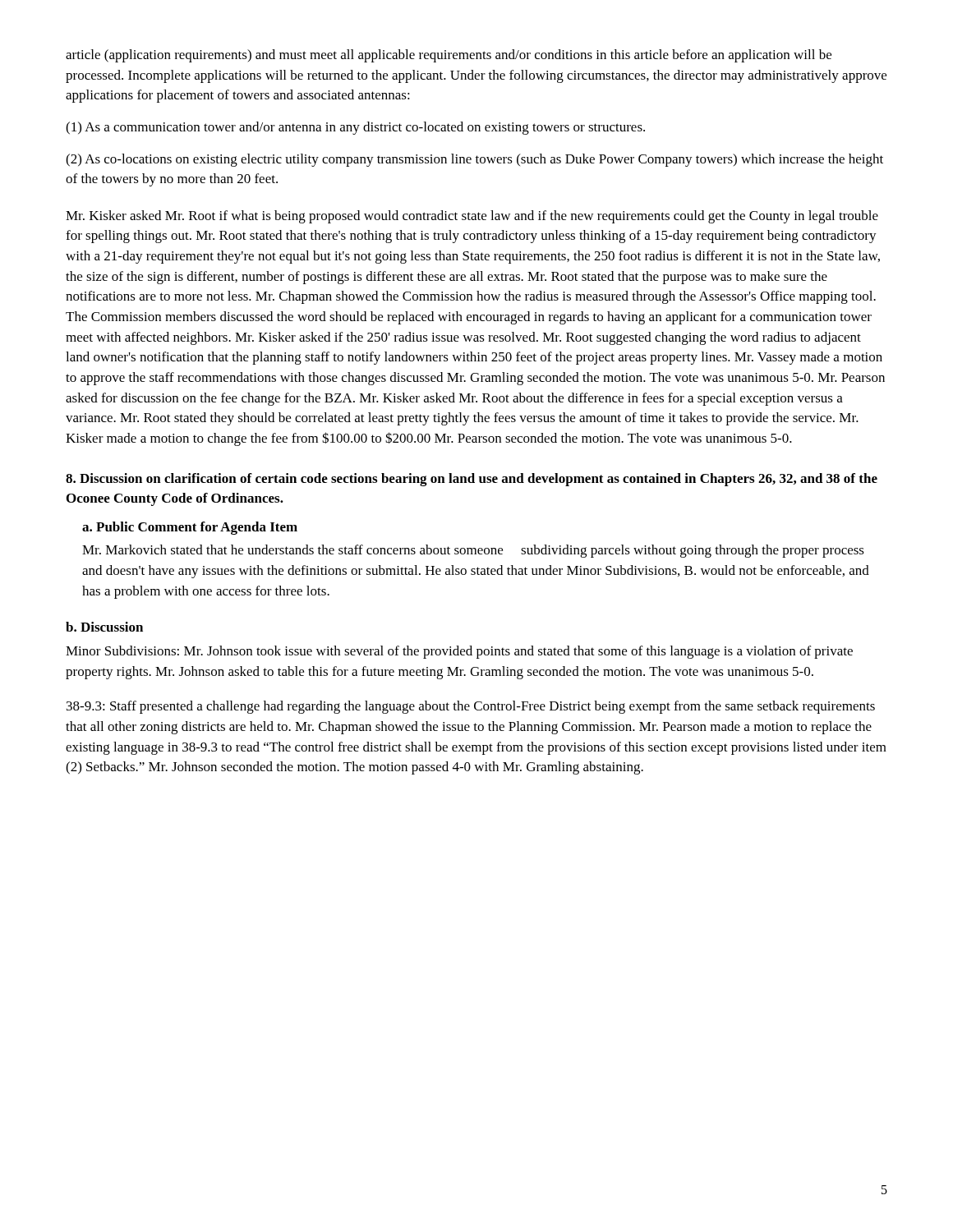
Task: Locate the block of text that opens with "article (application requirements) and"
Action: 476,75
